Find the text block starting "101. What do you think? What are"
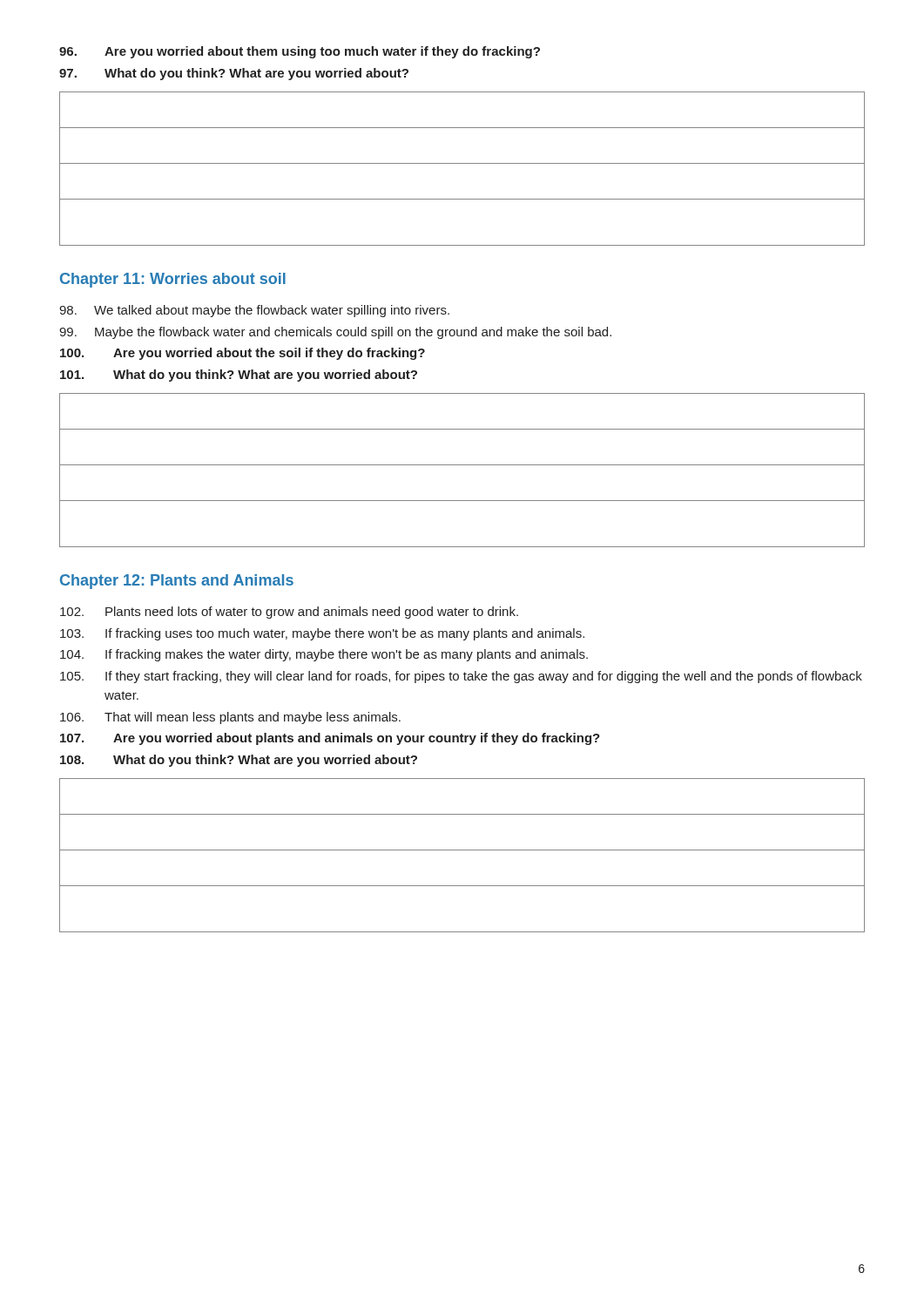 [239, 376]
